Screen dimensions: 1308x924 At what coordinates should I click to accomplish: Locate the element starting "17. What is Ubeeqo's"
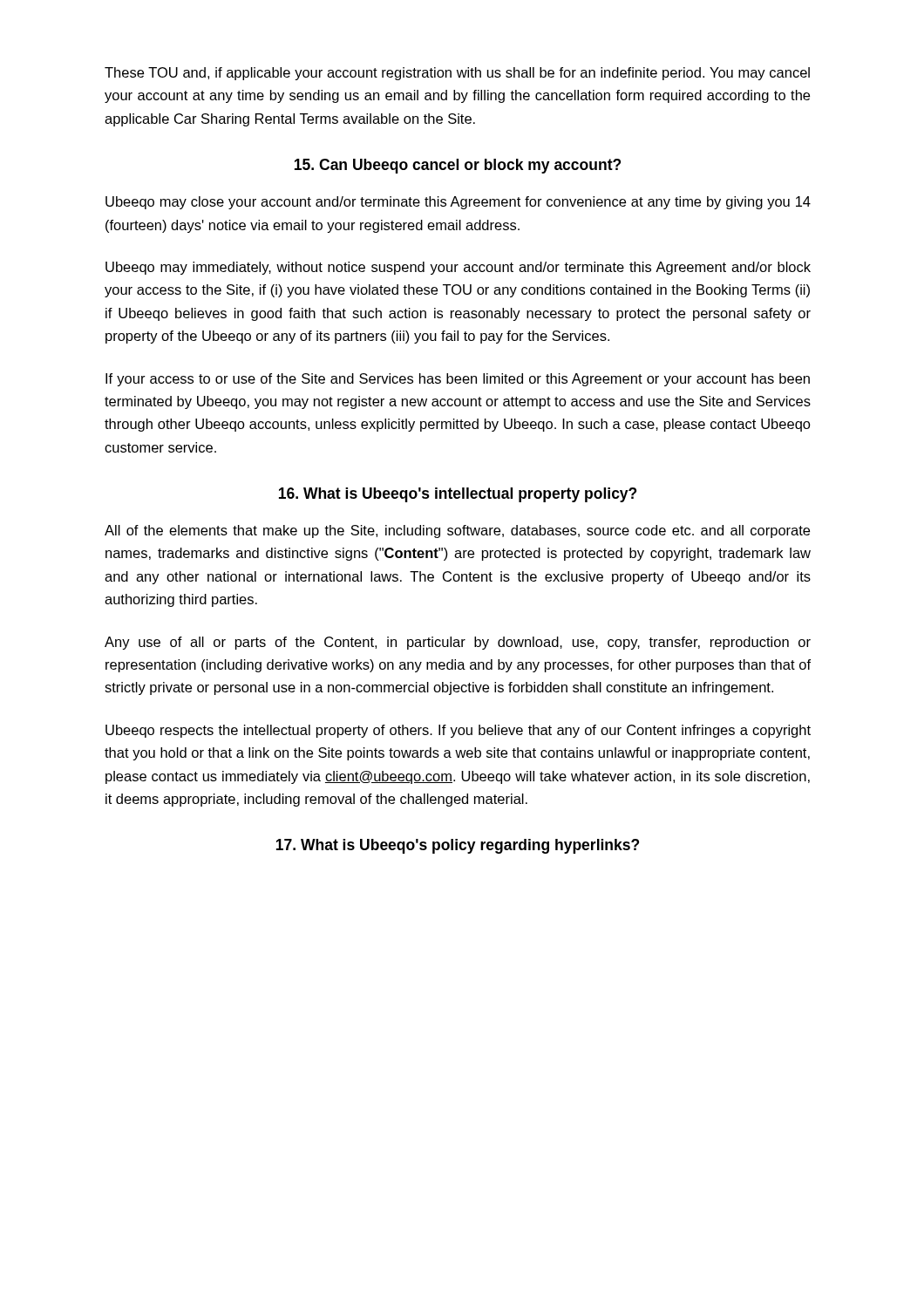[458, 845]
